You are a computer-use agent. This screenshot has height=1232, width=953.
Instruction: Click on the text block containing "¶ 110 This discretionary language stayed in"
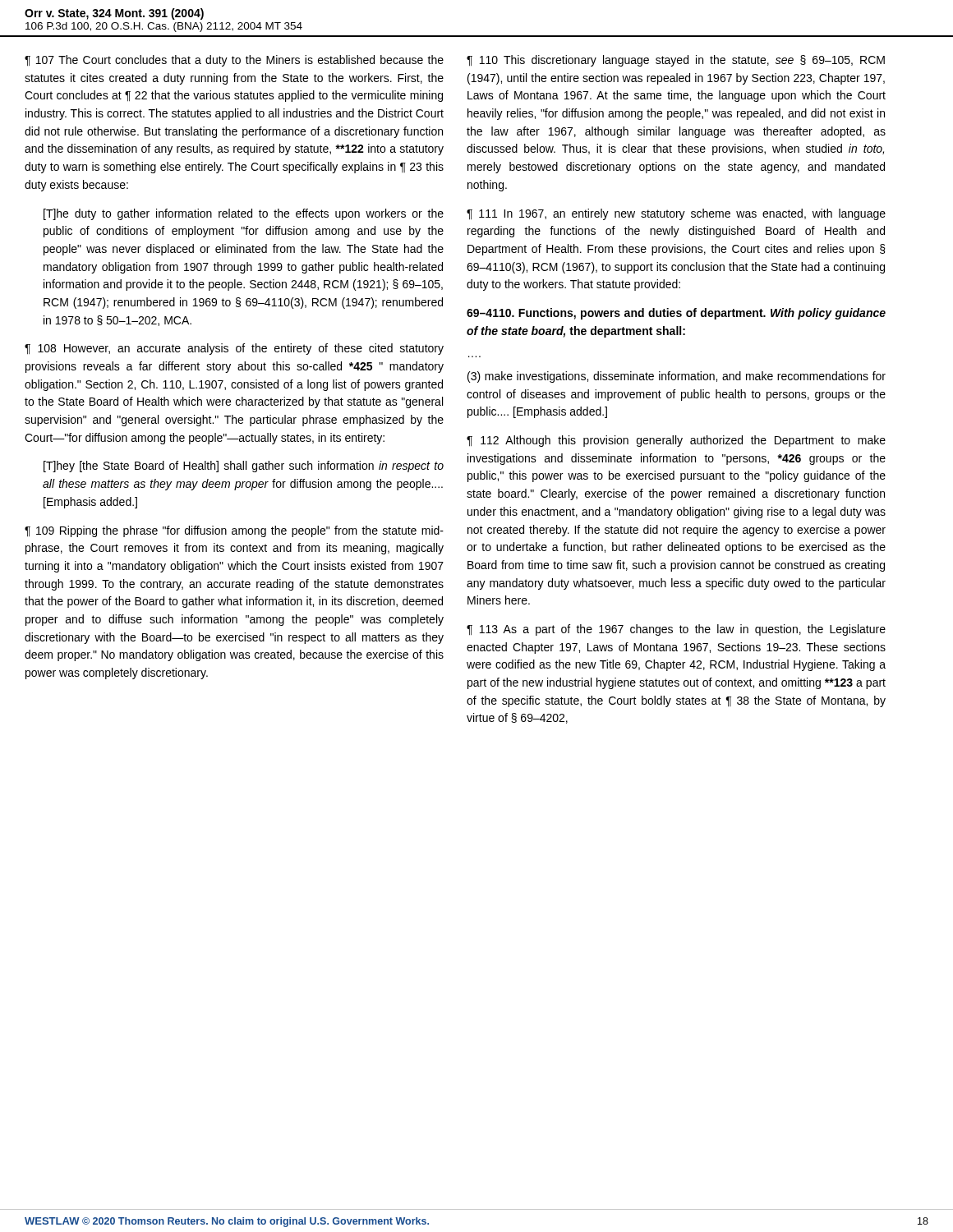click(x=676, y=123)
